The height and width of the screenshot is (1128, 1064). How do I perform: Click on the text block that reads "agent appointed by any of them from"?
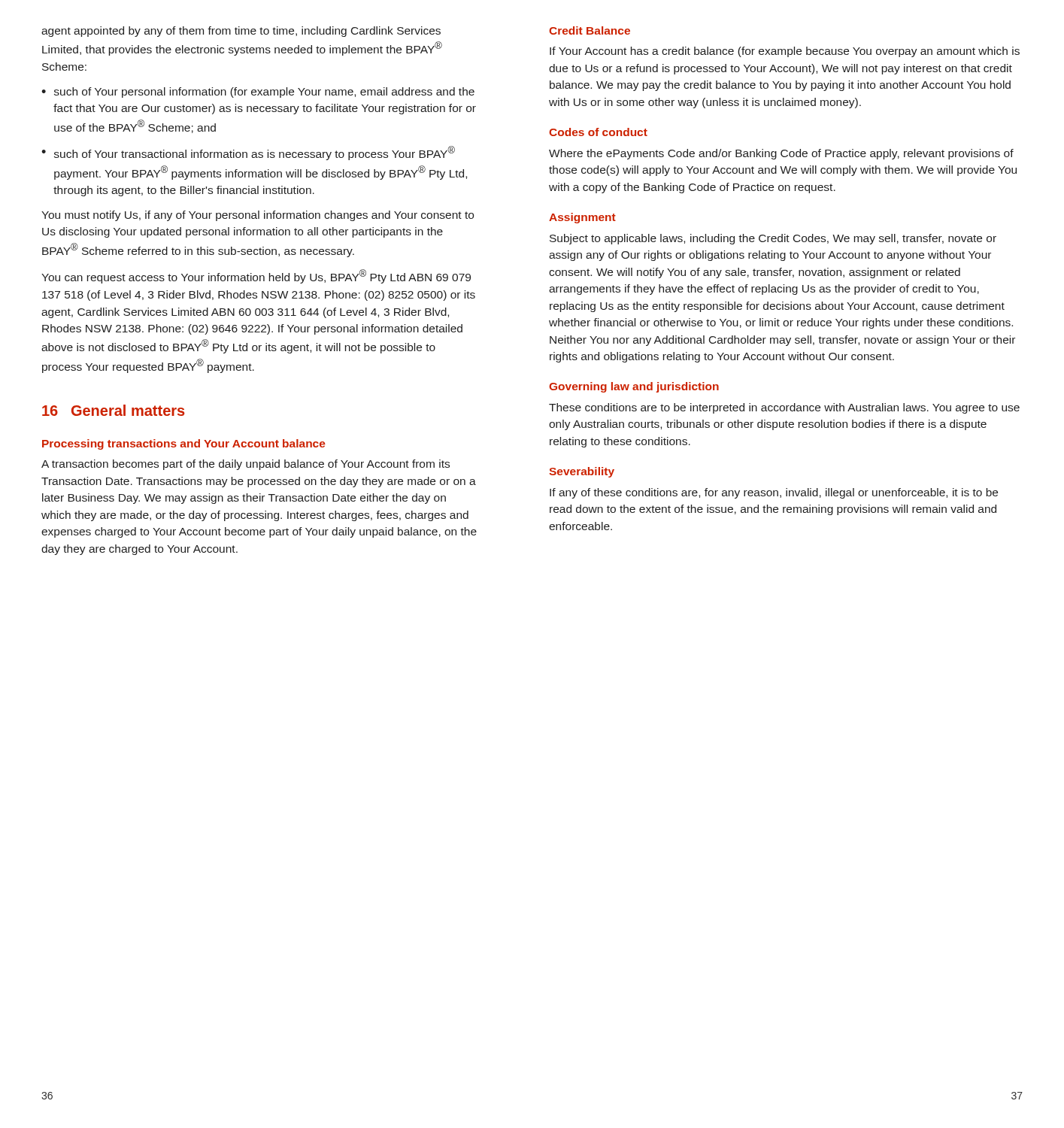click(259, 49)
